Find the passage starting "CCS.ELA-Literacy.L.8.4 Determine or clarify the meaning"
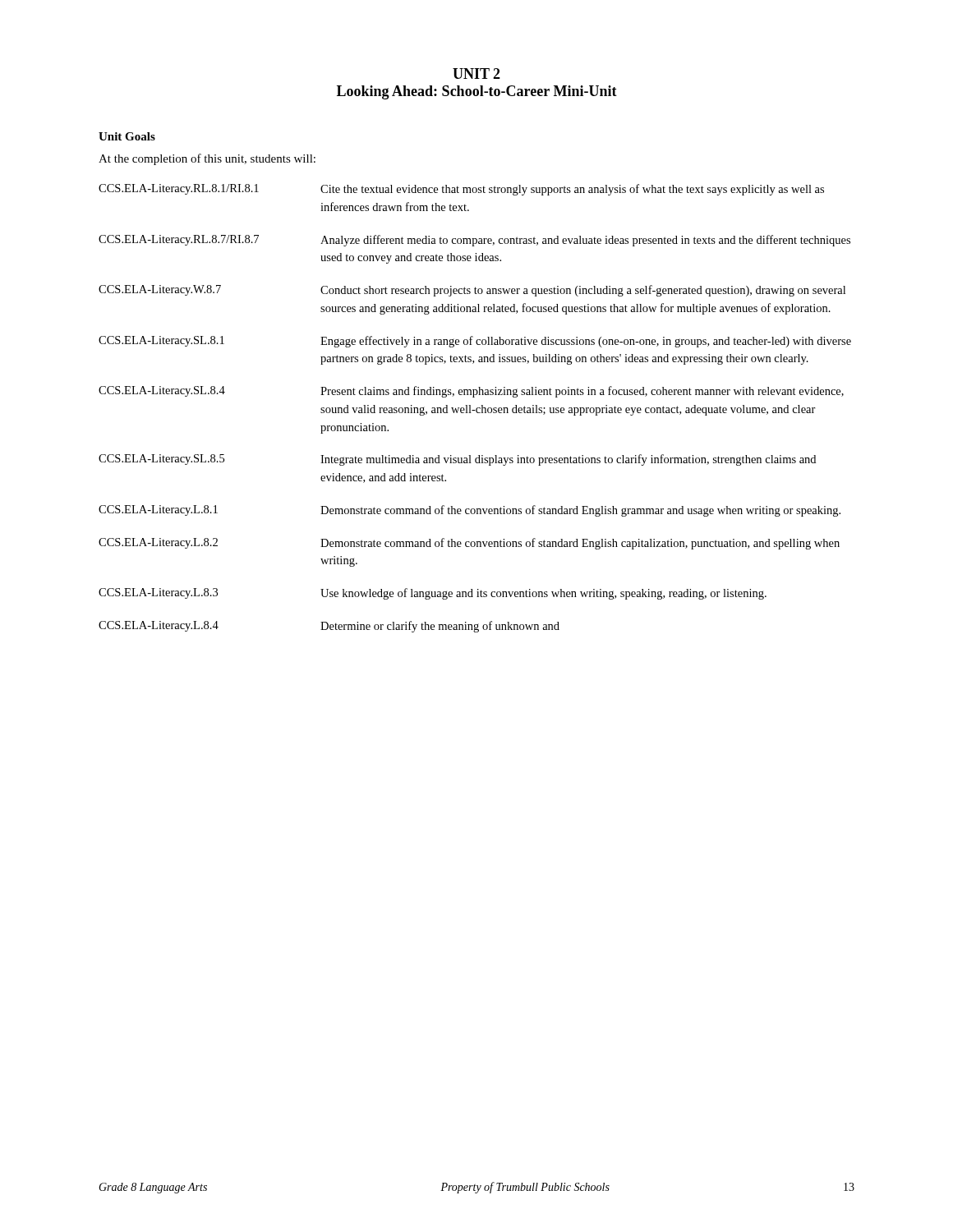Viewport: 953px width, 1232px height. tap(476, 626)
